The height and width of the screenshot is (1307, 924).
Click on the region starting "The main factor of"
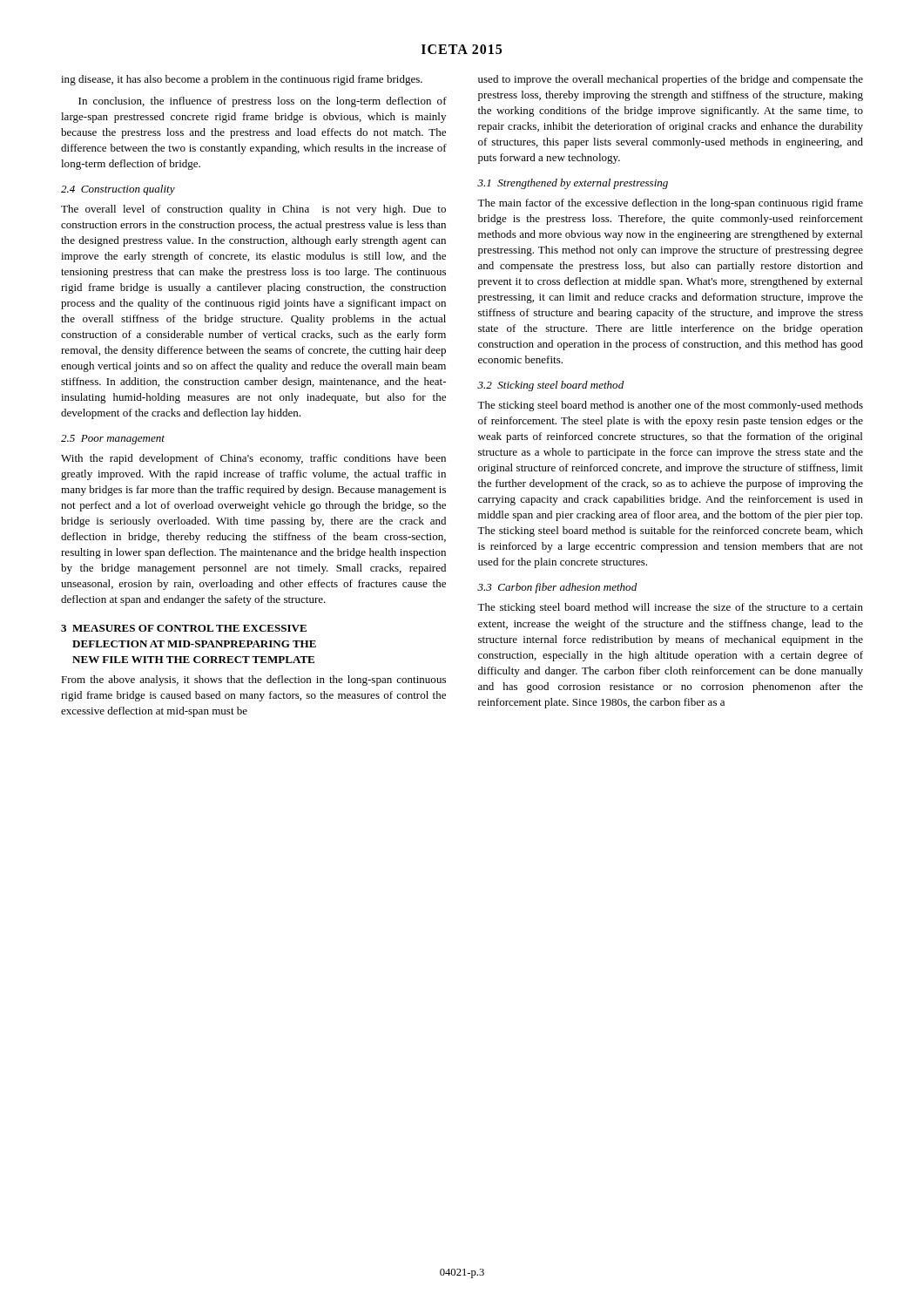(x=670, y=282)
